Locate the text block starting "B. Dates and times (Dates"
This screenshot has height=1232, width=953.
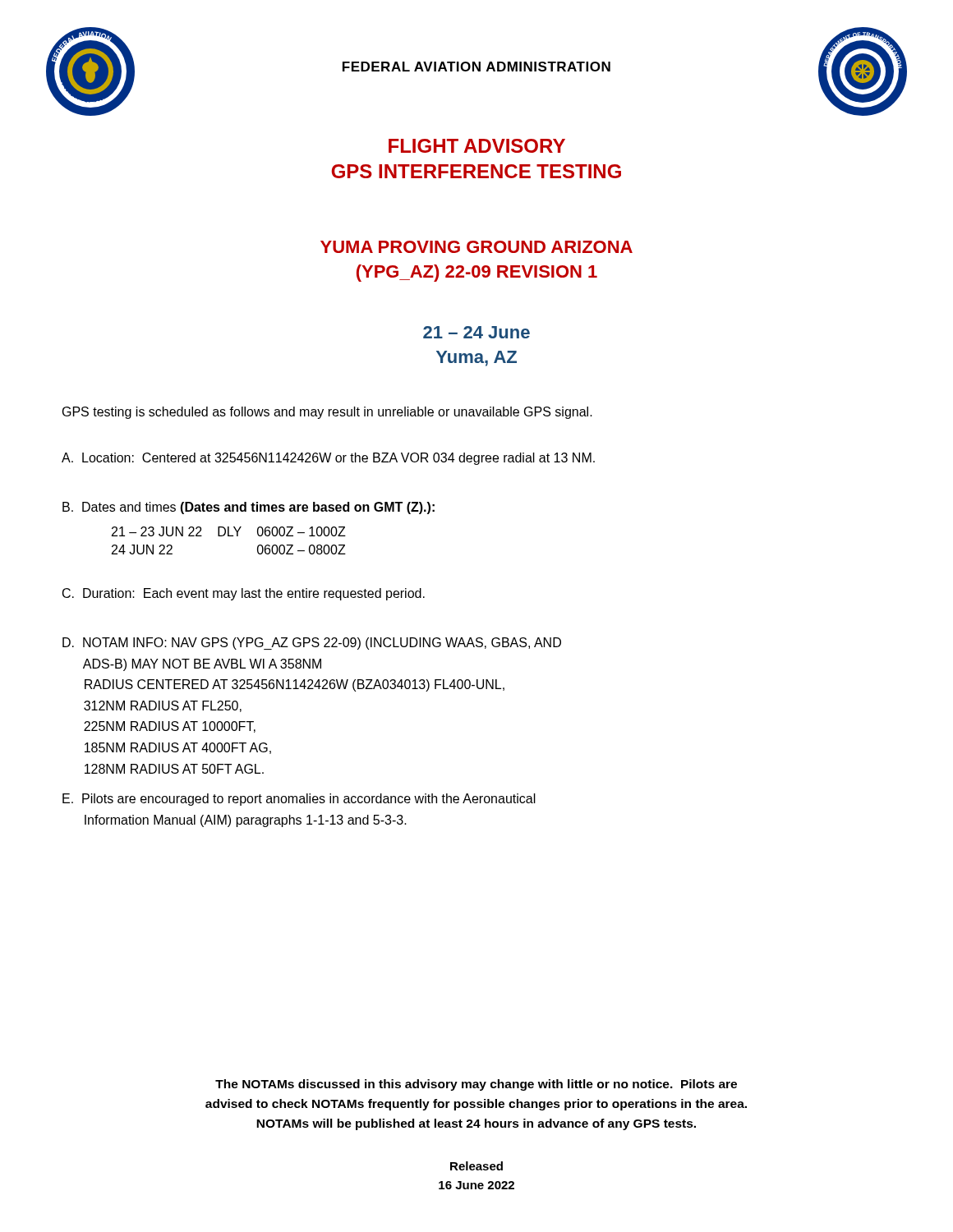click(249, 508)
